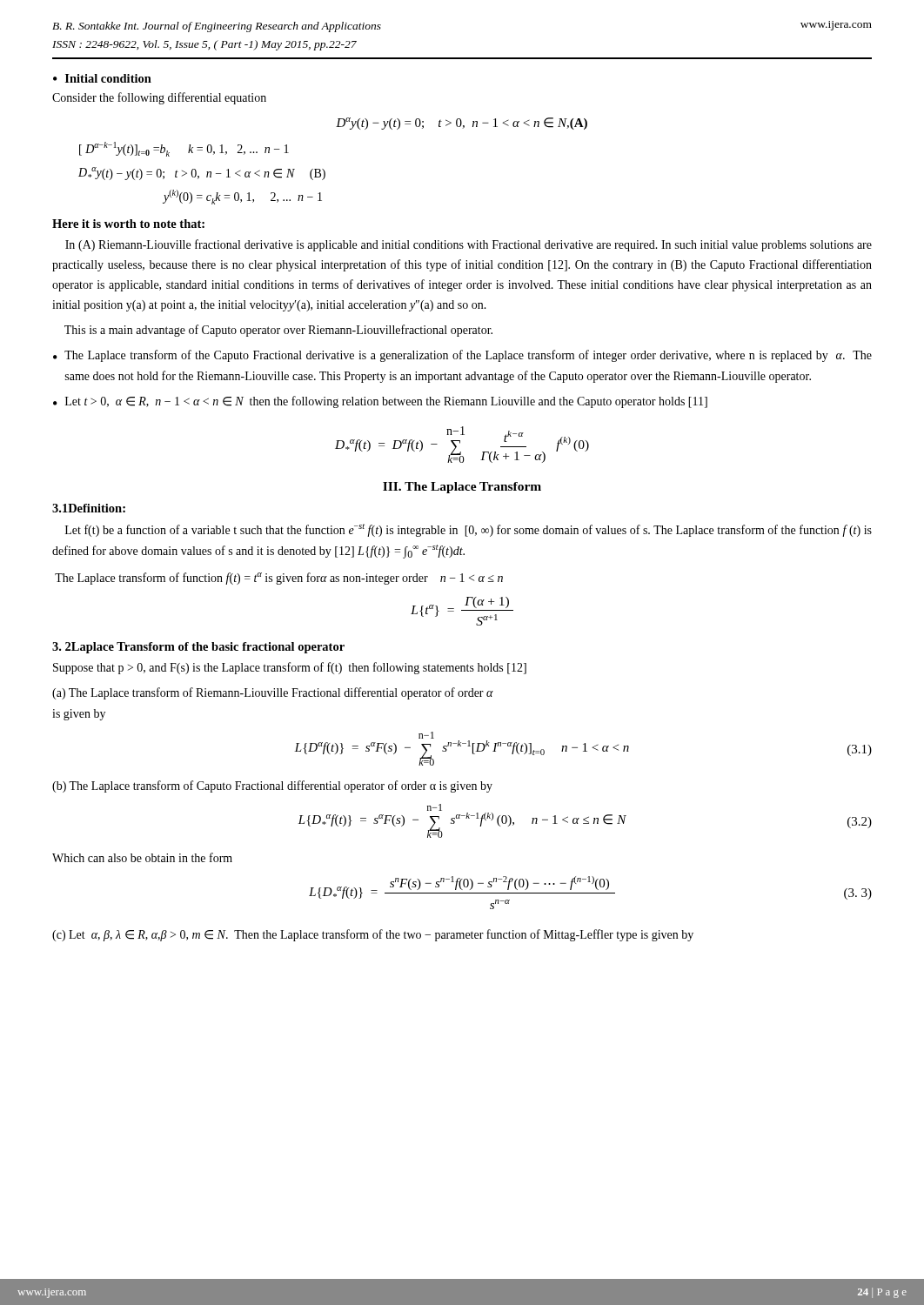The width and height of the screenshot is (924, 1305).
Task: Where is the passage that starts "This is a main advantage of Caputo operator"?
Action: coord(273,331)
